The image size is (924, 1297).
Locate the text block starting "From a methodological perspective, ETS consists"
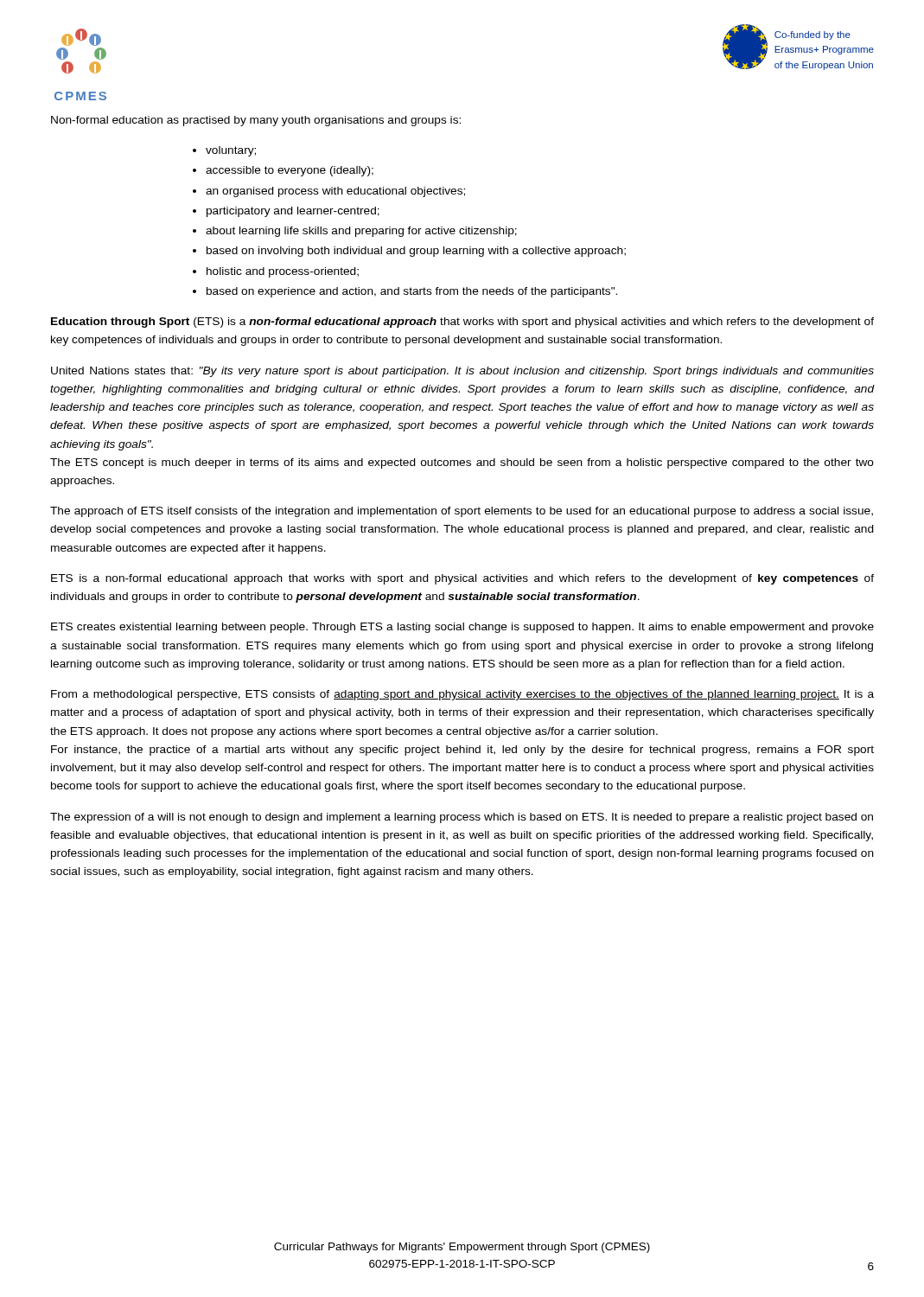pos(462,740)
